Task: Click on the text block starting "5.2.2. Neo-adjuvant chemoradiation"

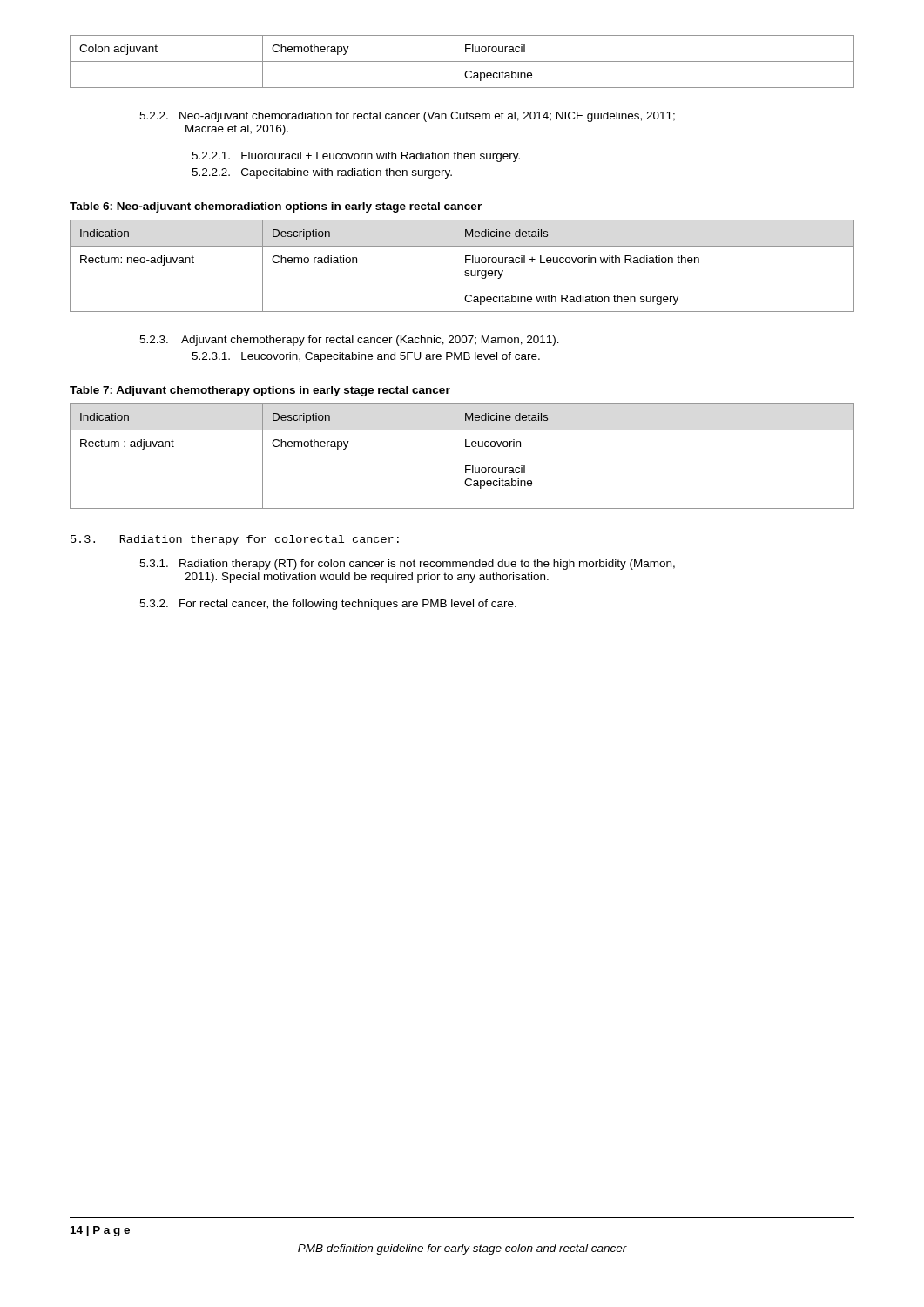Action: (407, 122)
